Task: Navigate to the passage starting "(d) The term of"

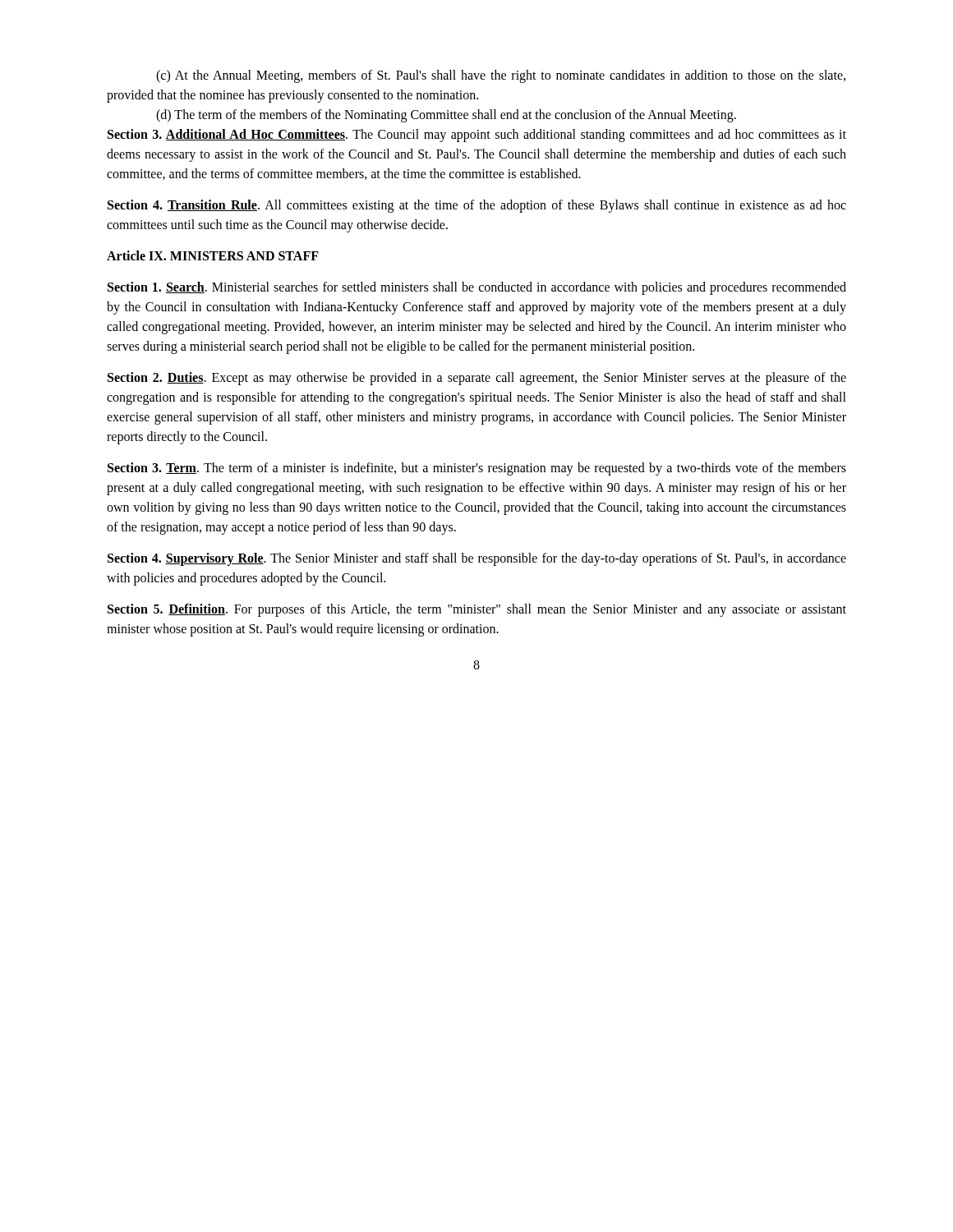Action: click(476, 115)
